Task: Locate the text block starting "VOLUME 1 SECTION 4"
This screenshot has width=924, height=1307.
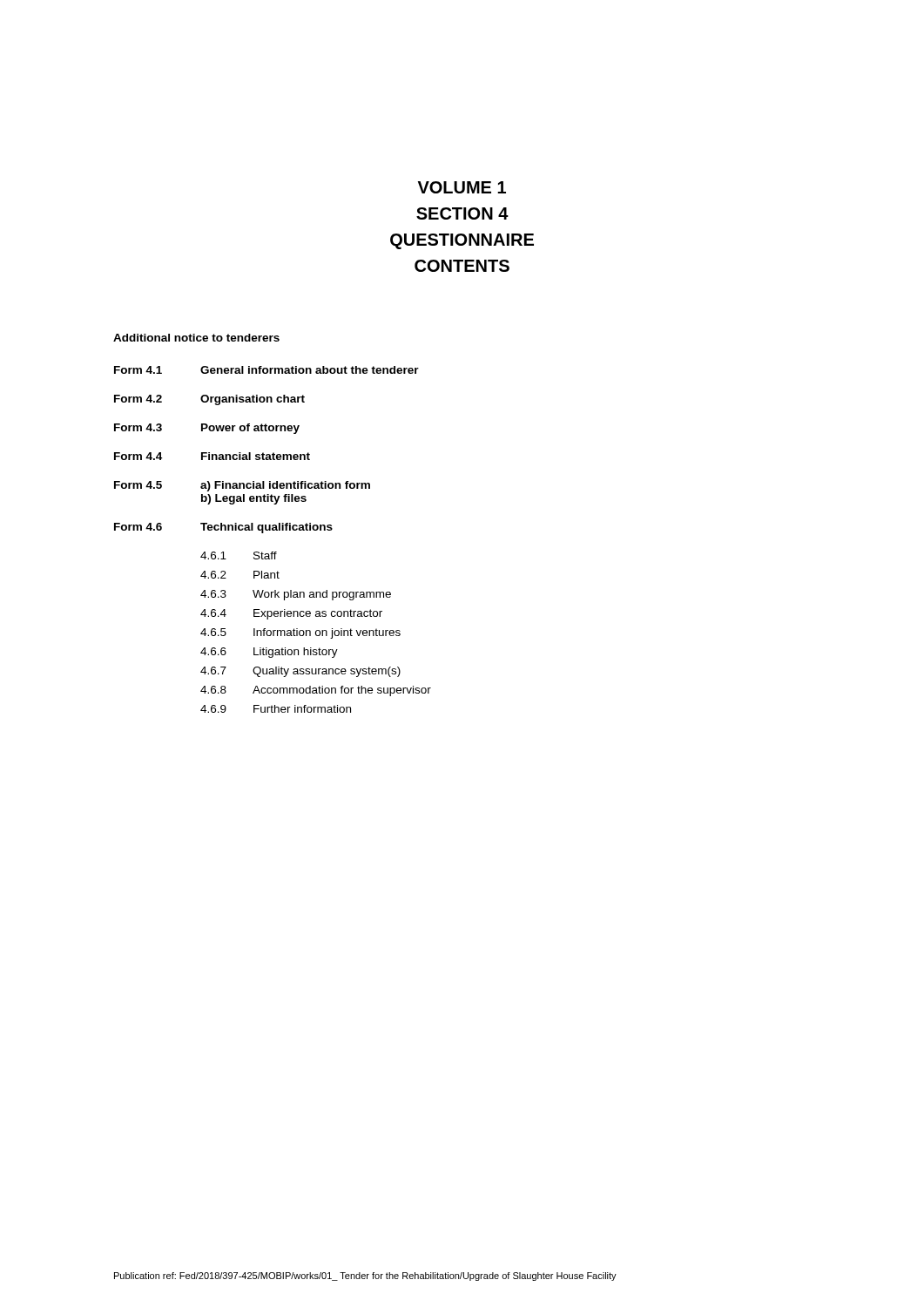Action: [462, 227]
